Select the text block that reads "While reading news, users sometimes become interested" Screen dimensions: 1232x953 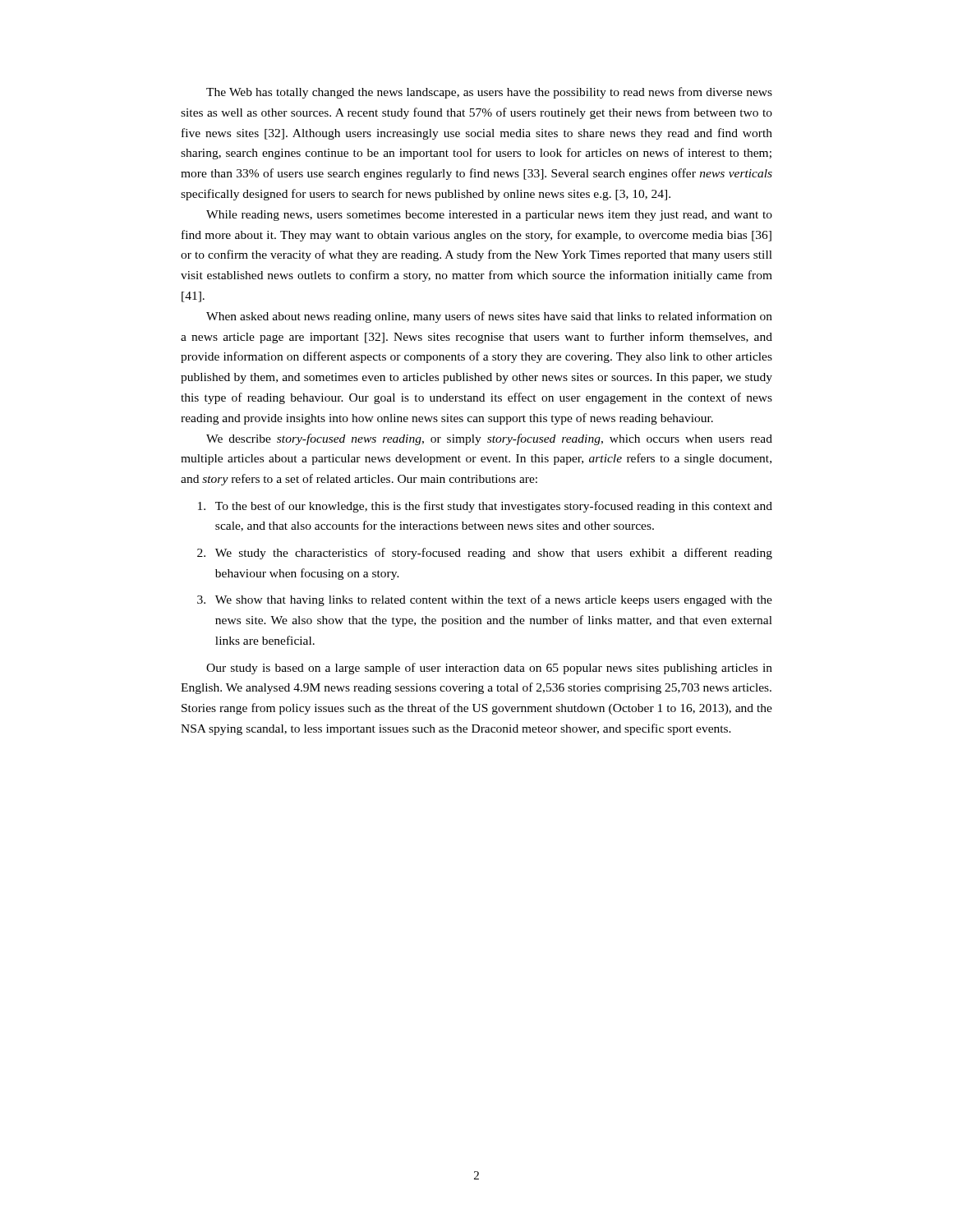click(x=476, y=255)
